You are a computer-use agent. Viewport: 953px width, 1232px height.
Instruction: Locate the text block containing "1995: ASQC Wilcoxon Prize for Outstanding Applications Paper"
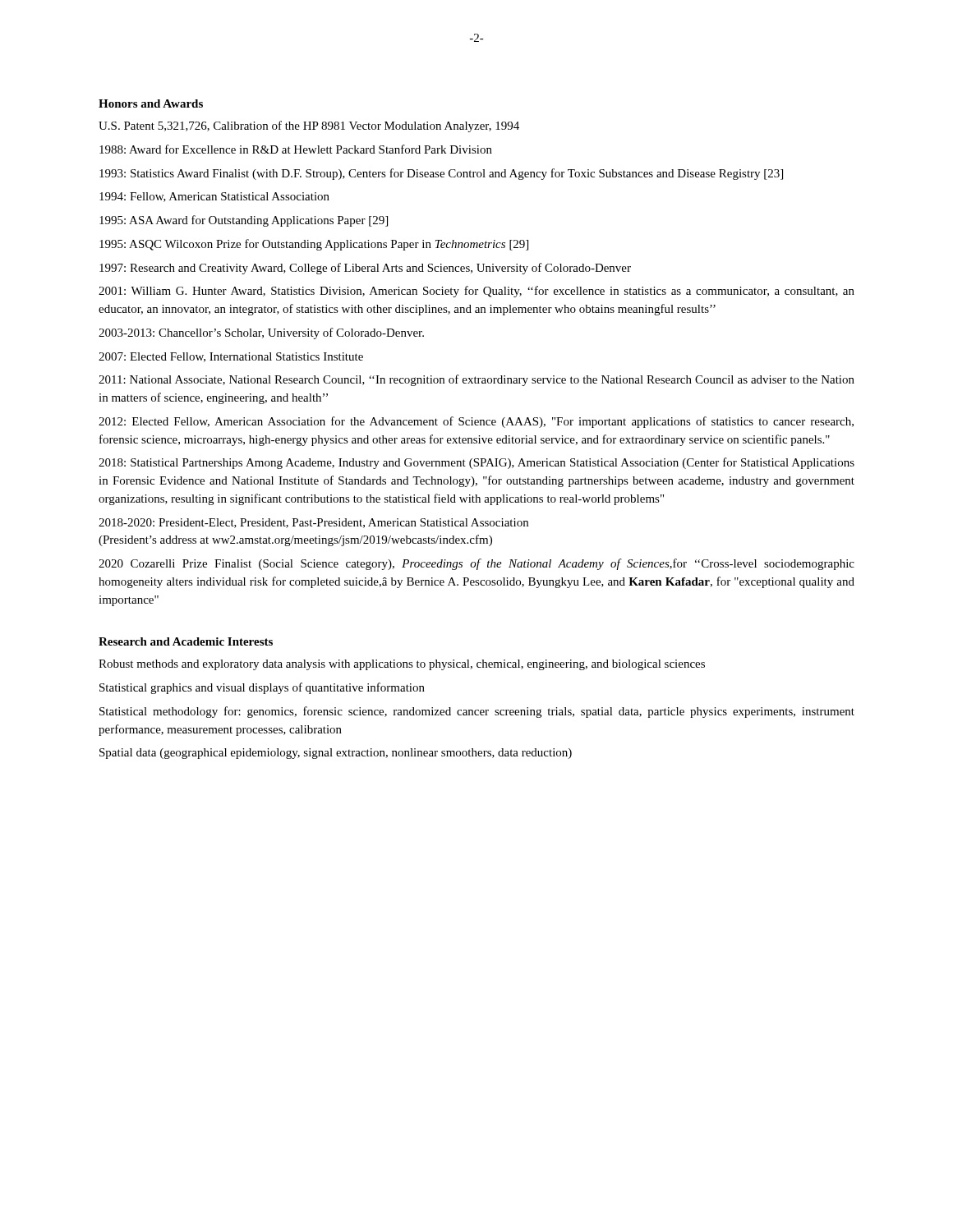click(x=314, y=244)
